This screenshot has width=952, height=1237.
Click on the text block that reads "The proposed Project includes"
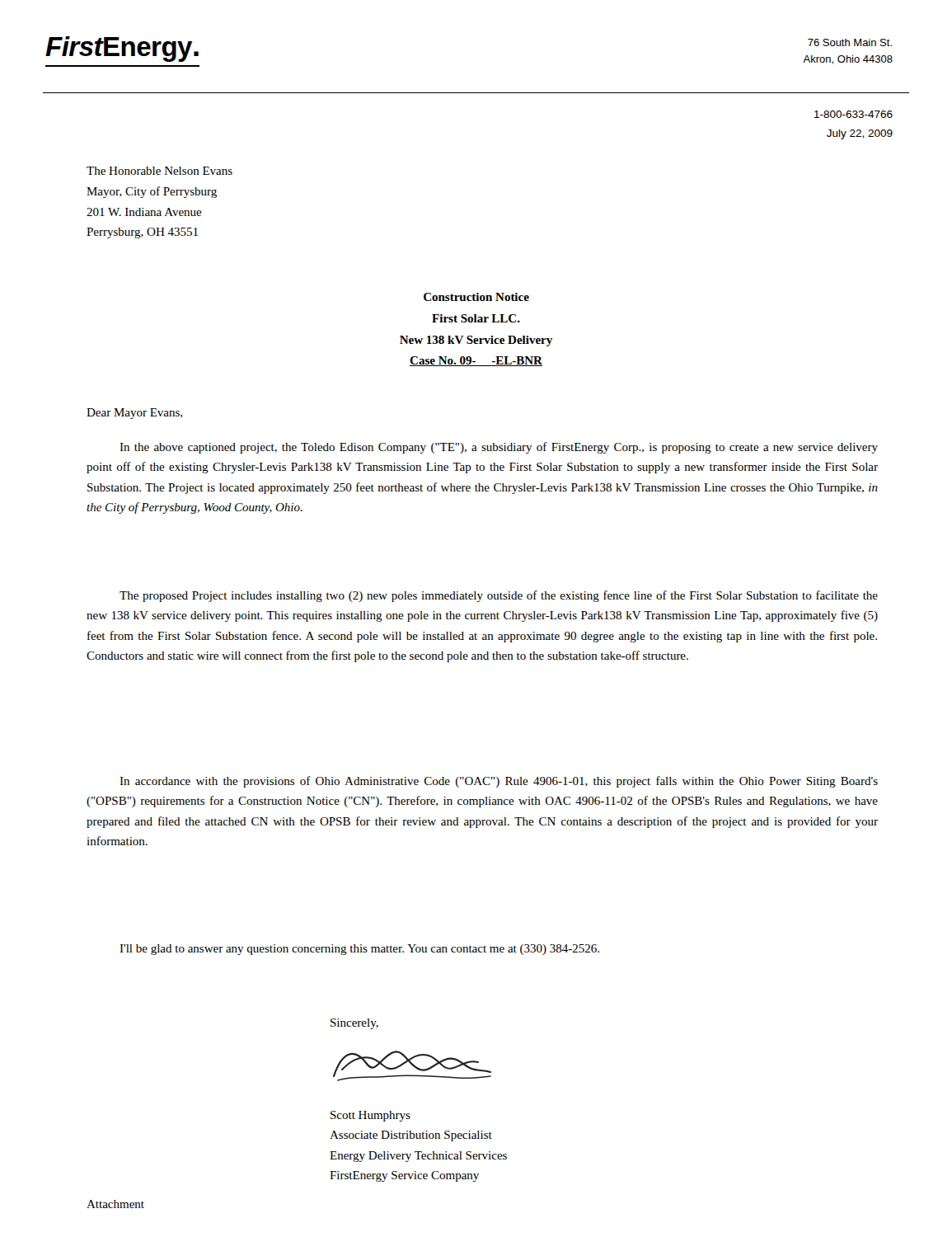(482, 626)
